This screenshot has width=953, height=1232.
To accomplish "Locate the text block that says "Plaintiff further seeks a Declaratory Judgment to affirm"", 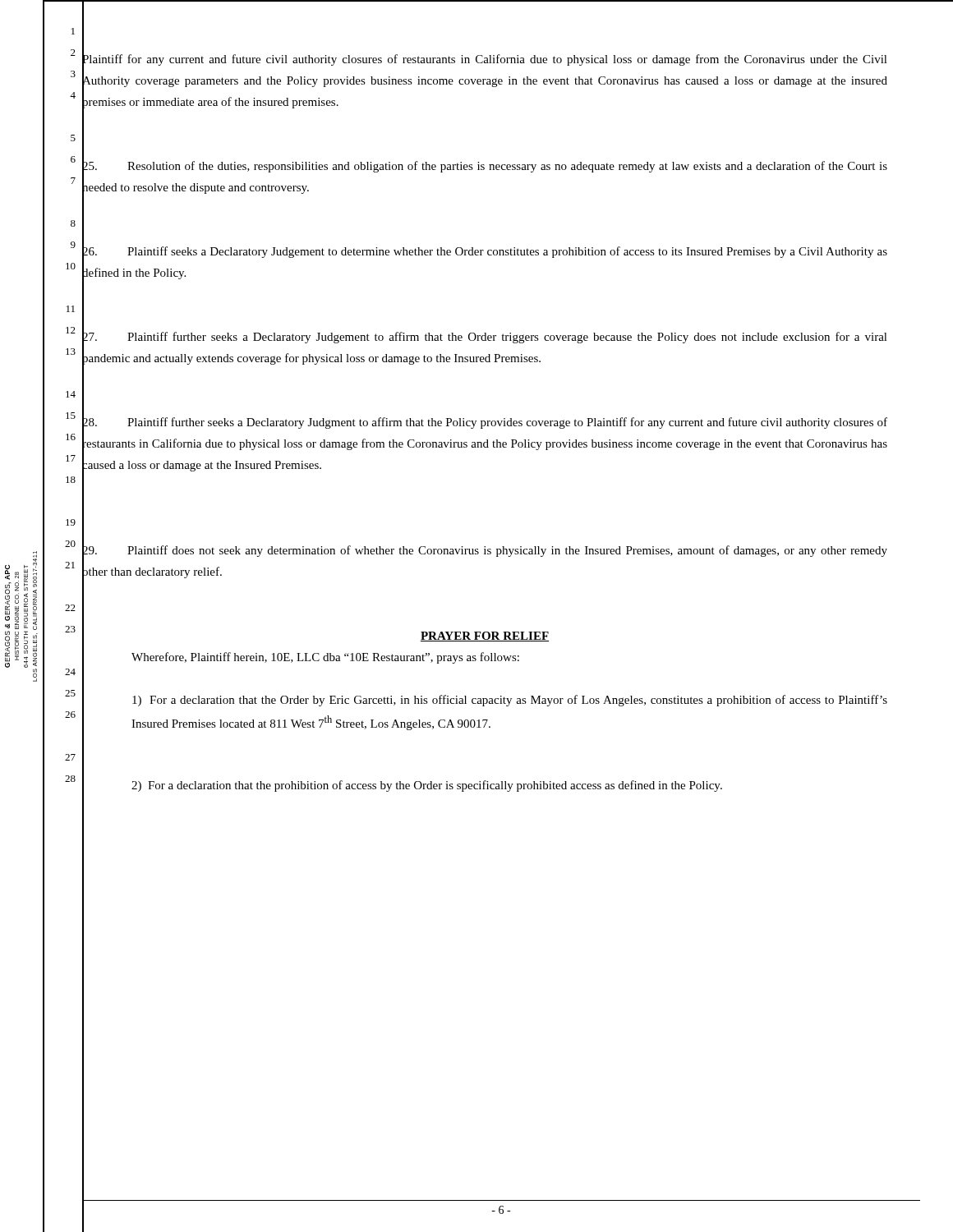I will point(485,442).
